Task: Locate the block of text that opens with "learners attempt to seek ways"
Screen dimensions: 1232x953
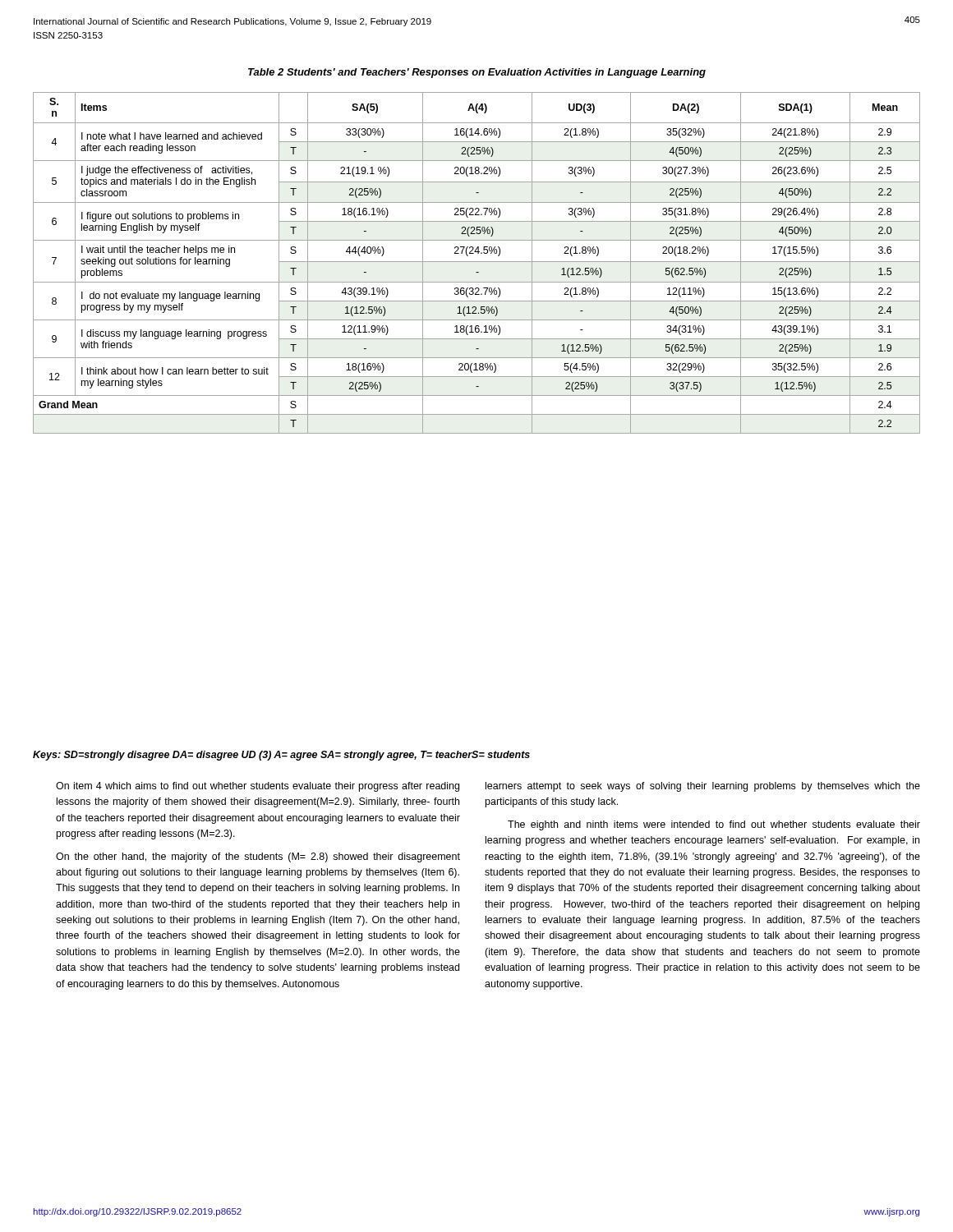Action: (x=702, y=885)
